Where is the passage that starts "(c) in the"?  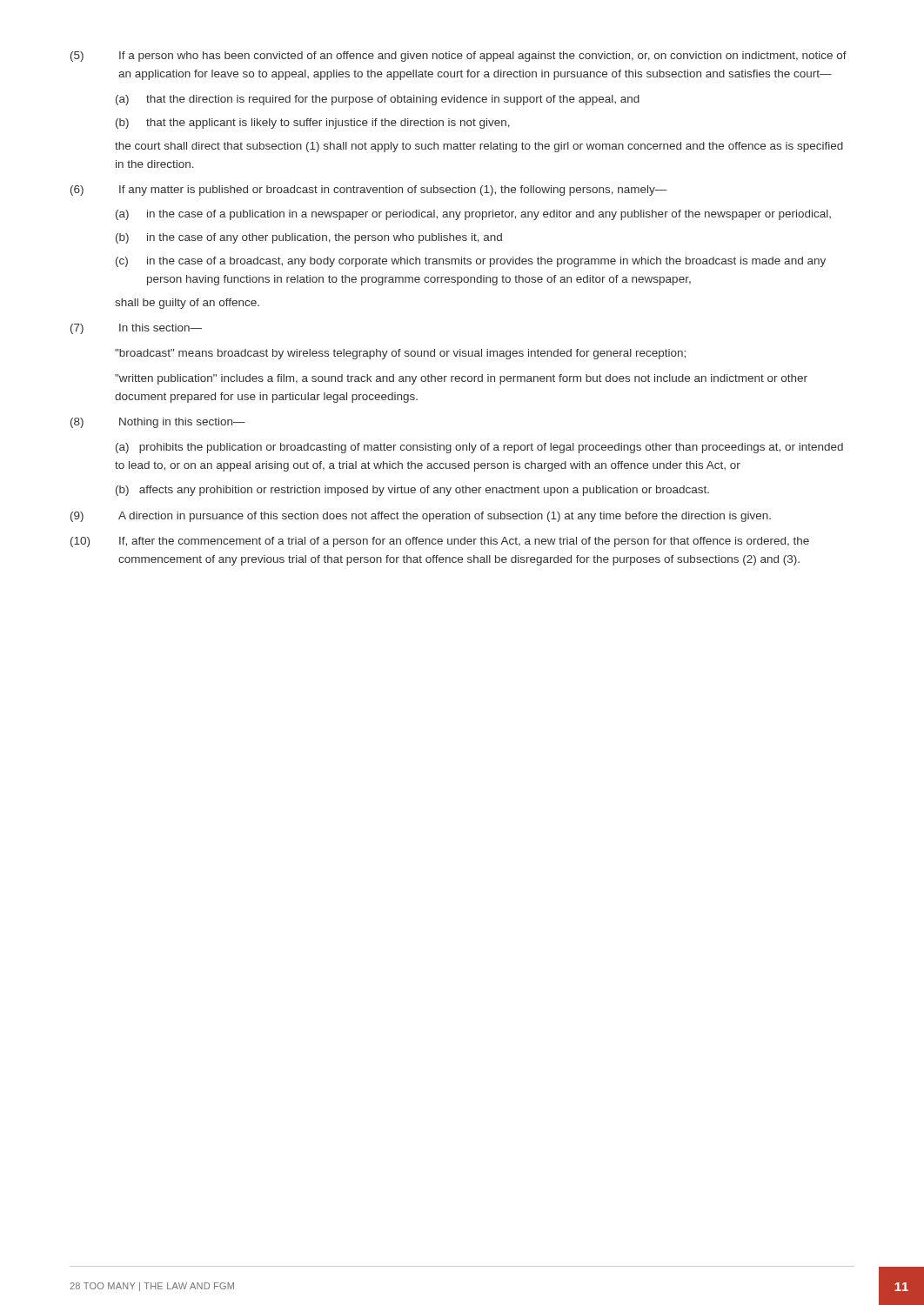click(x=485, y=271)
